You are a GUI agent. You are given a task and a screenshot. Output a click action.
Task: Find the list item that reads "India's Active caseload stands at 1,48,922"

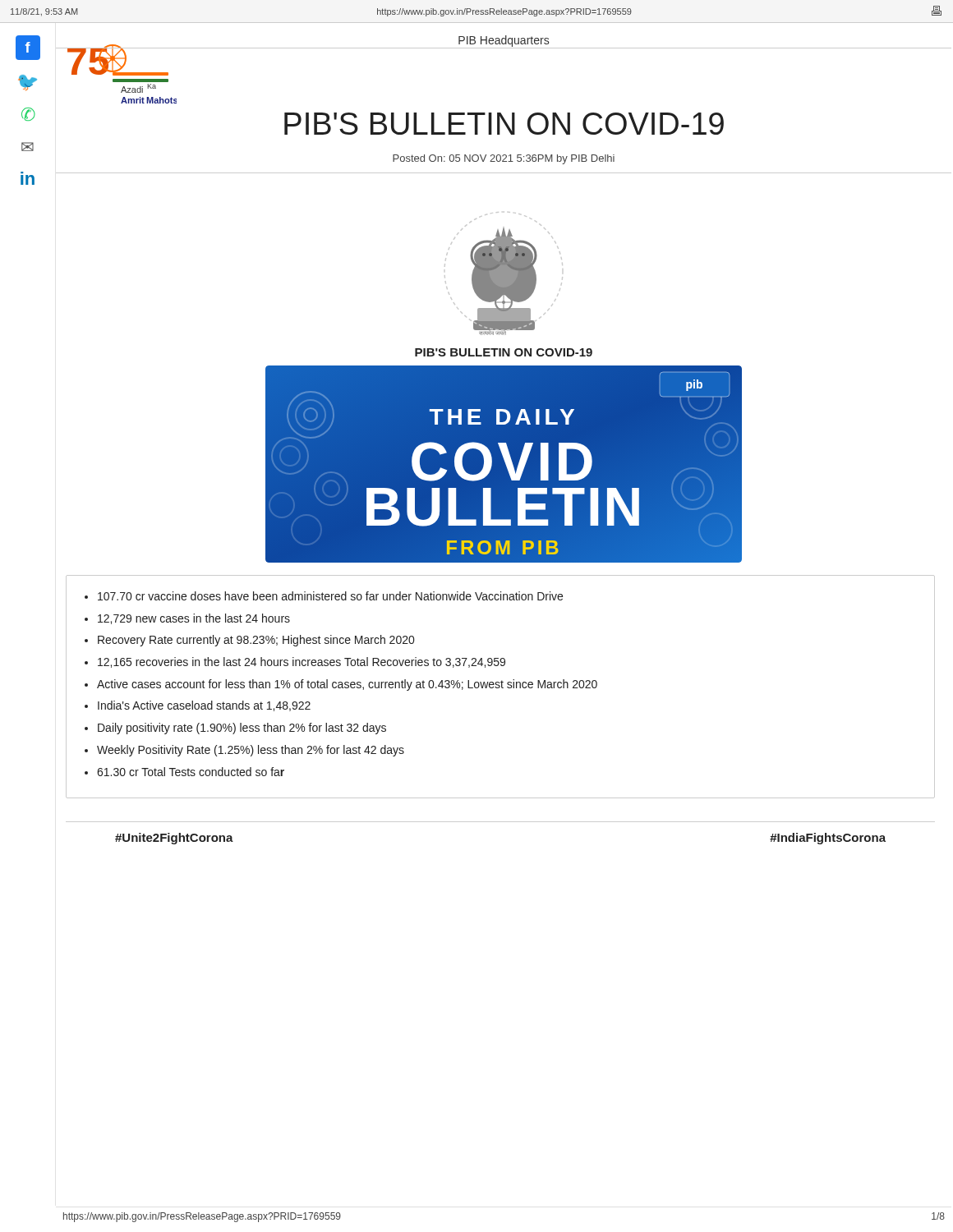pos(204,706)
